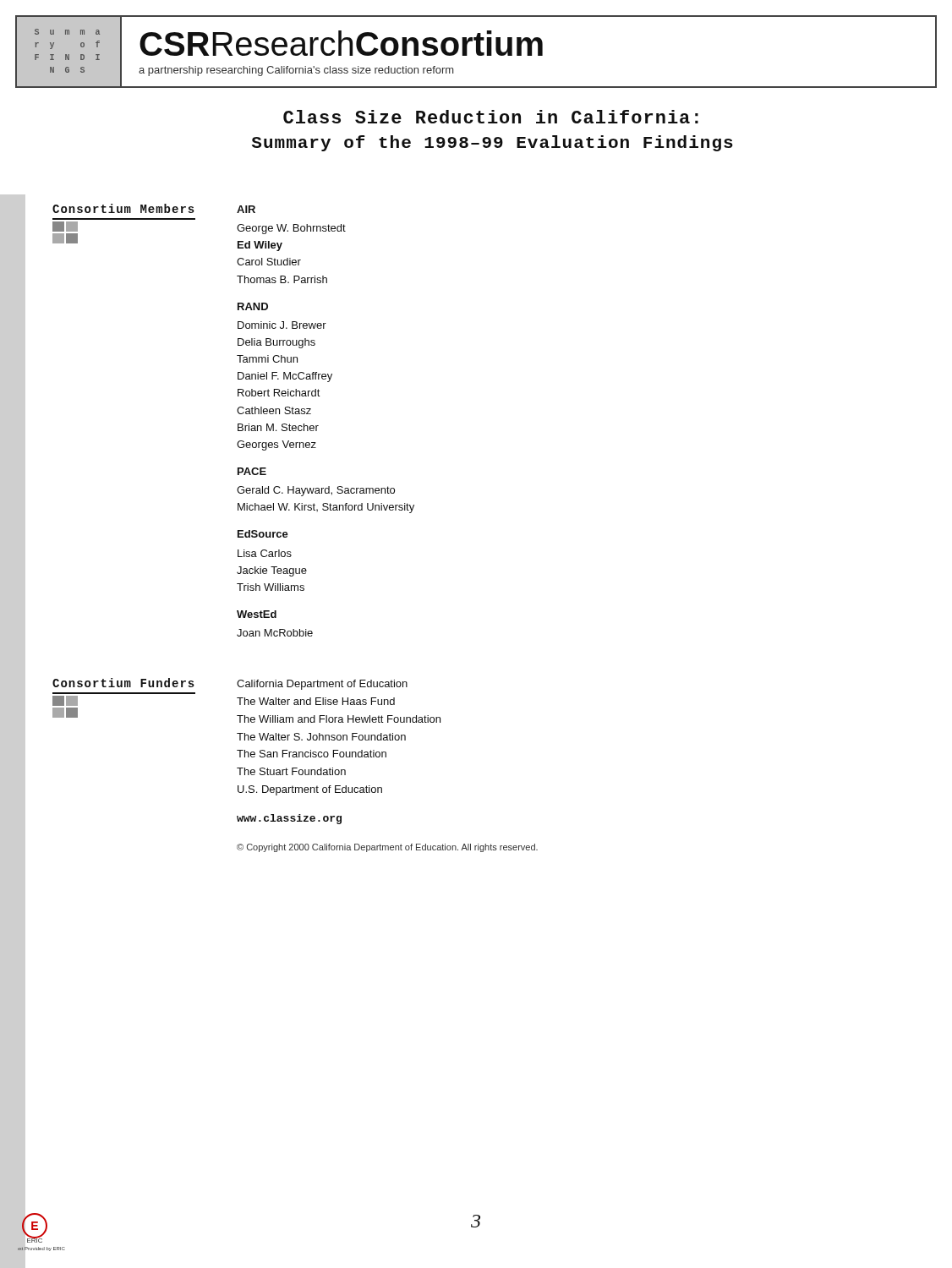
Task: Select the section header with the text "Consortium Members"
Action: tap(145, 225)
